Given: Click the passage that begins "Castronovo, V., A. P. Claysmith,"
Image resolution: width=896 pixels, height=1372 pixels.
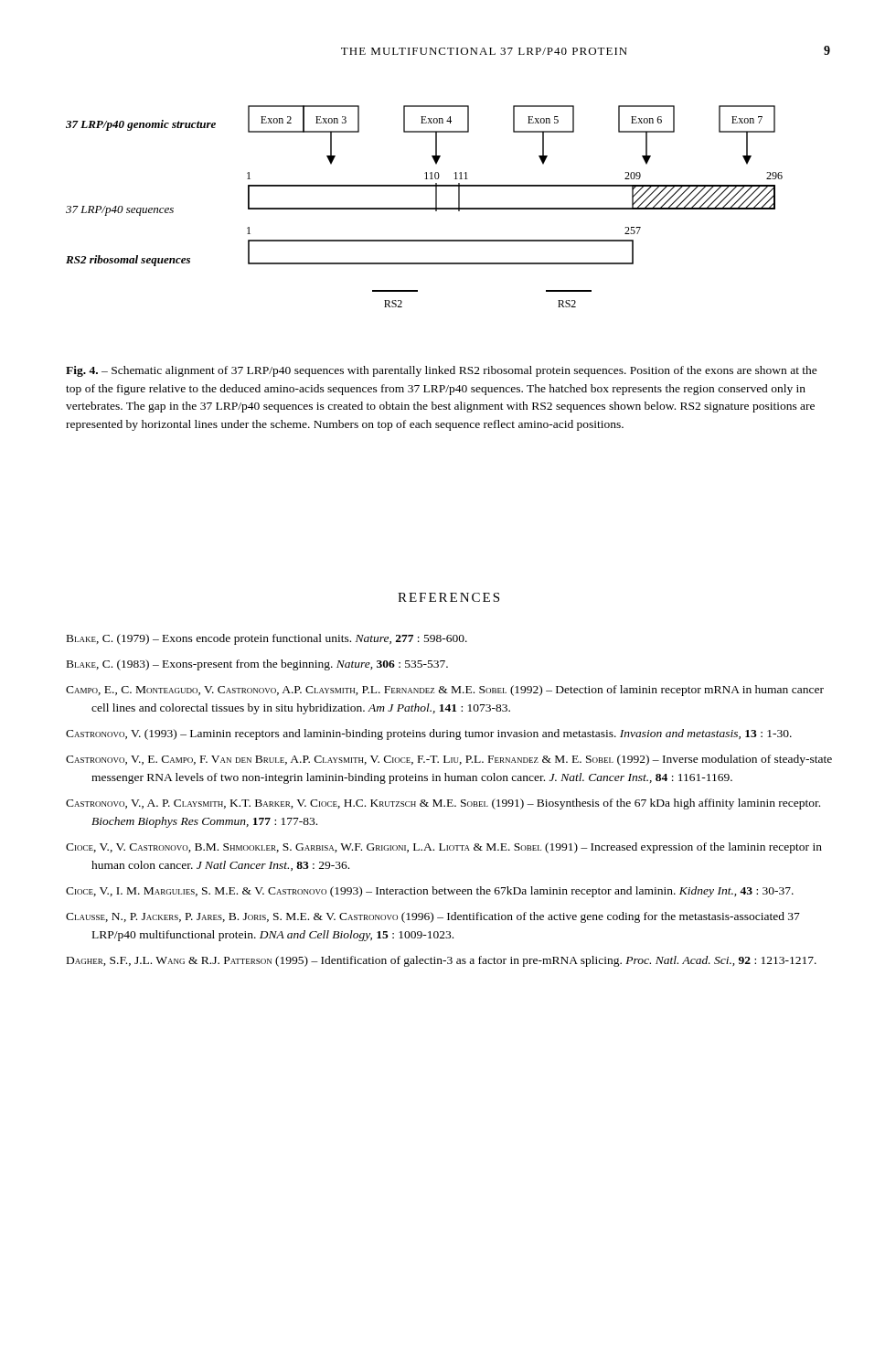Looking at the screenshot, I should click(x=444, y=812).
